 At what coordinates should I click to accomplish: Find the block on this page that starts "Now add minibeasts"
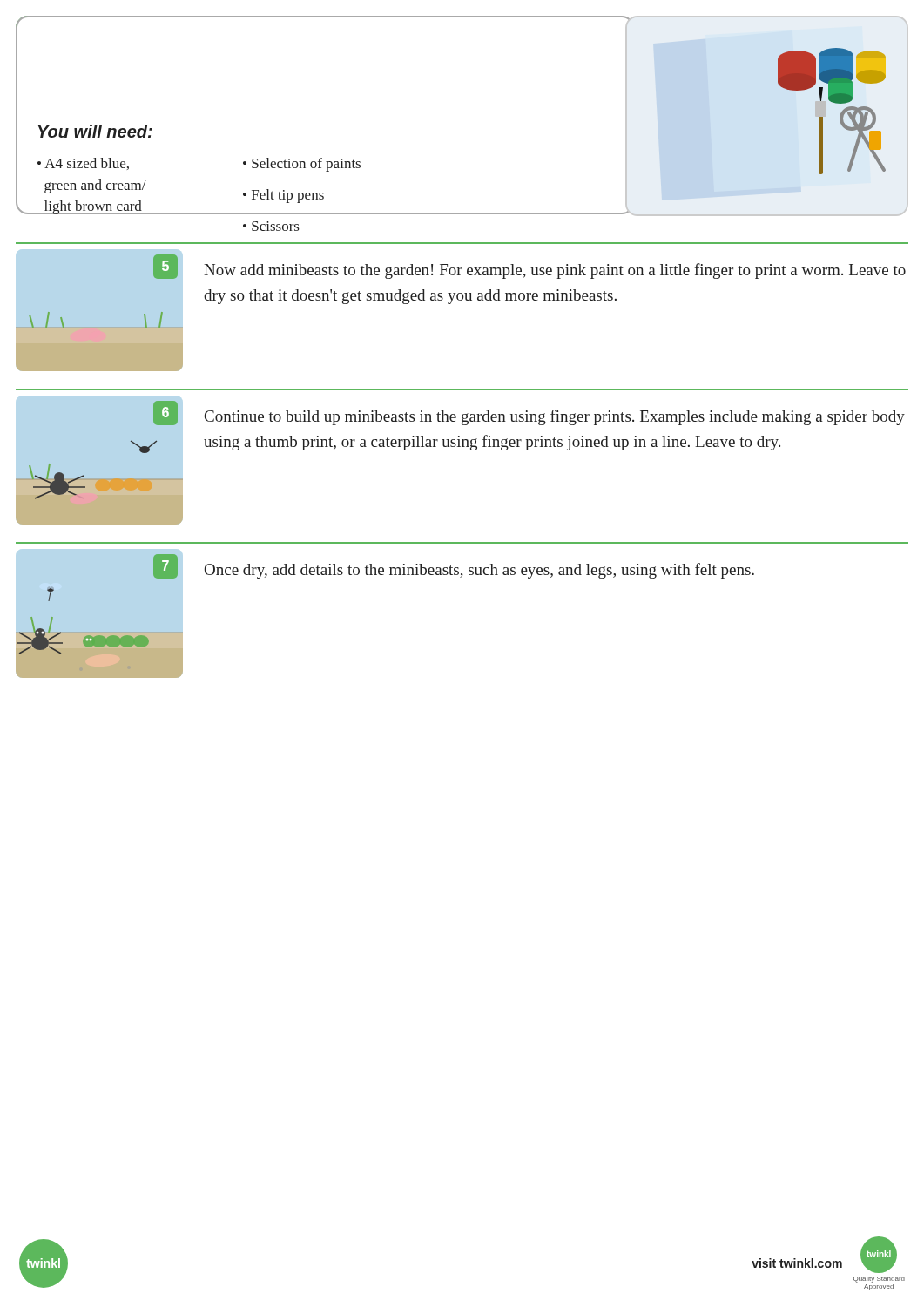point(555,282)
